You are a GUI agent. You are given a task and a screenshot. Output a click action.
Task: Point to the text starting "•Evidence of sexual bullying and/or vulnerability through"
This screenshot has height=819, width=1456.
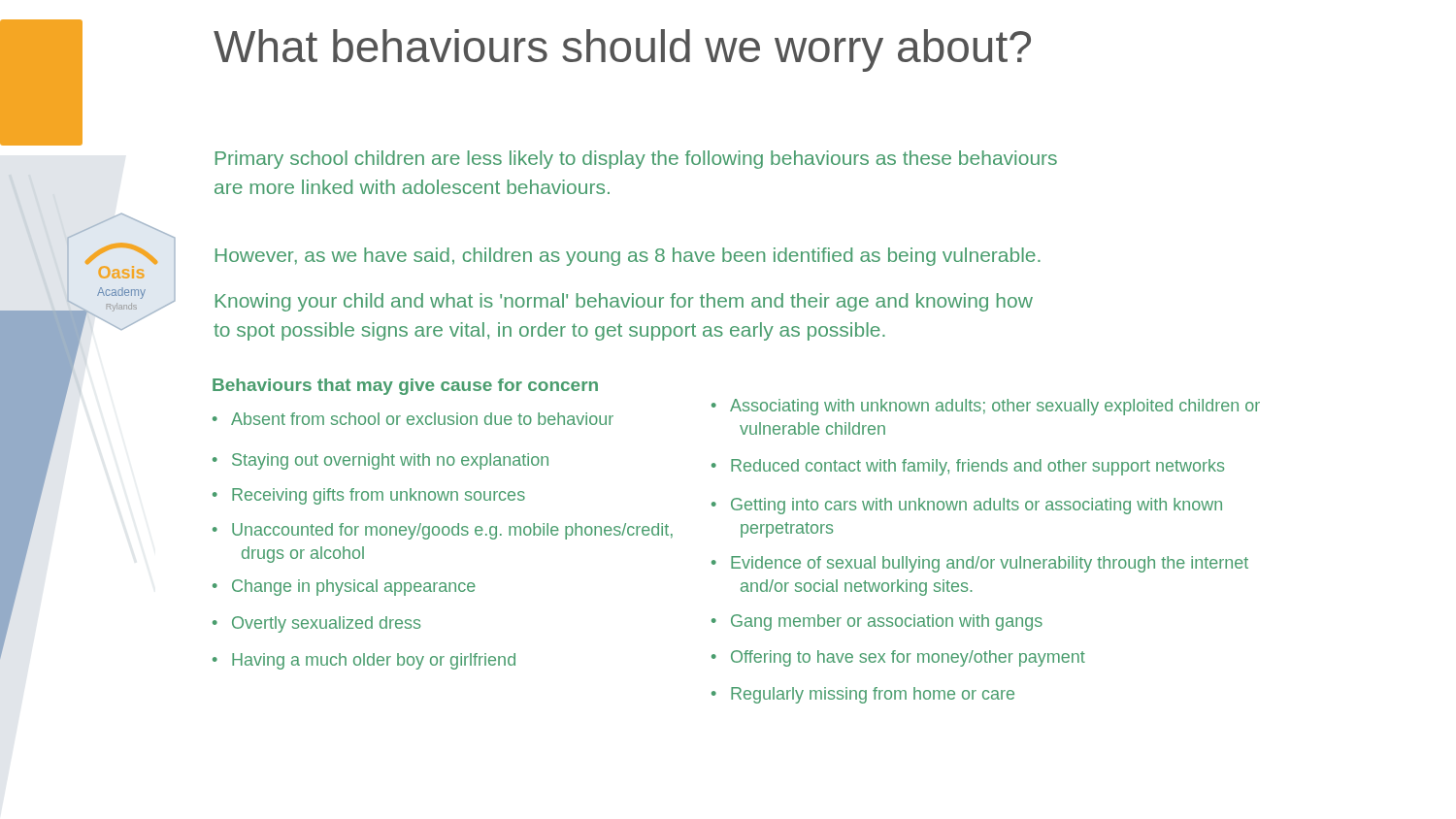(x=1060, y=575)
